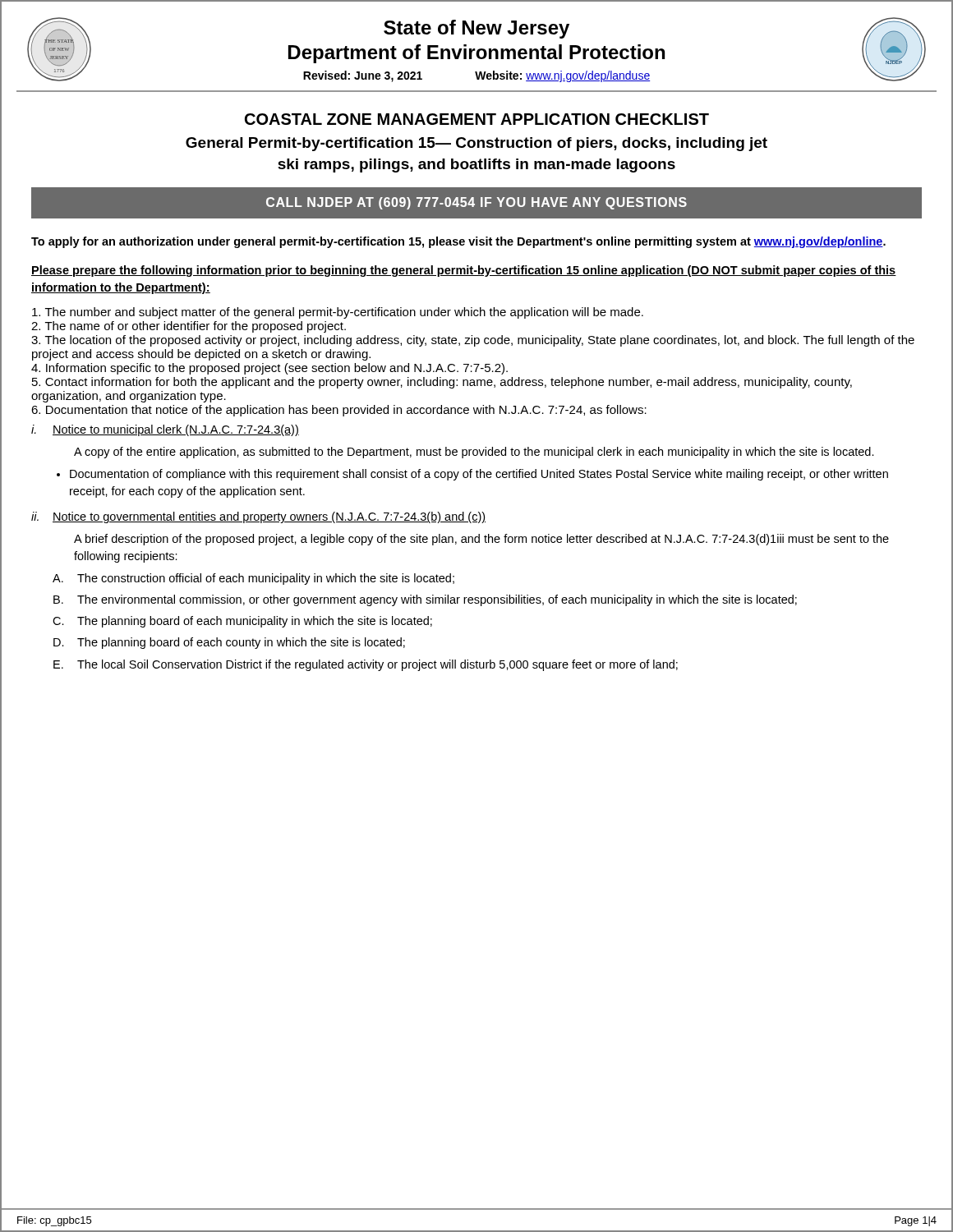Screen dimensions: 1232x953
Task: Click the passage that begins "4. Information specific to the proposed project (see"
Action: click(x=476, y=368)
